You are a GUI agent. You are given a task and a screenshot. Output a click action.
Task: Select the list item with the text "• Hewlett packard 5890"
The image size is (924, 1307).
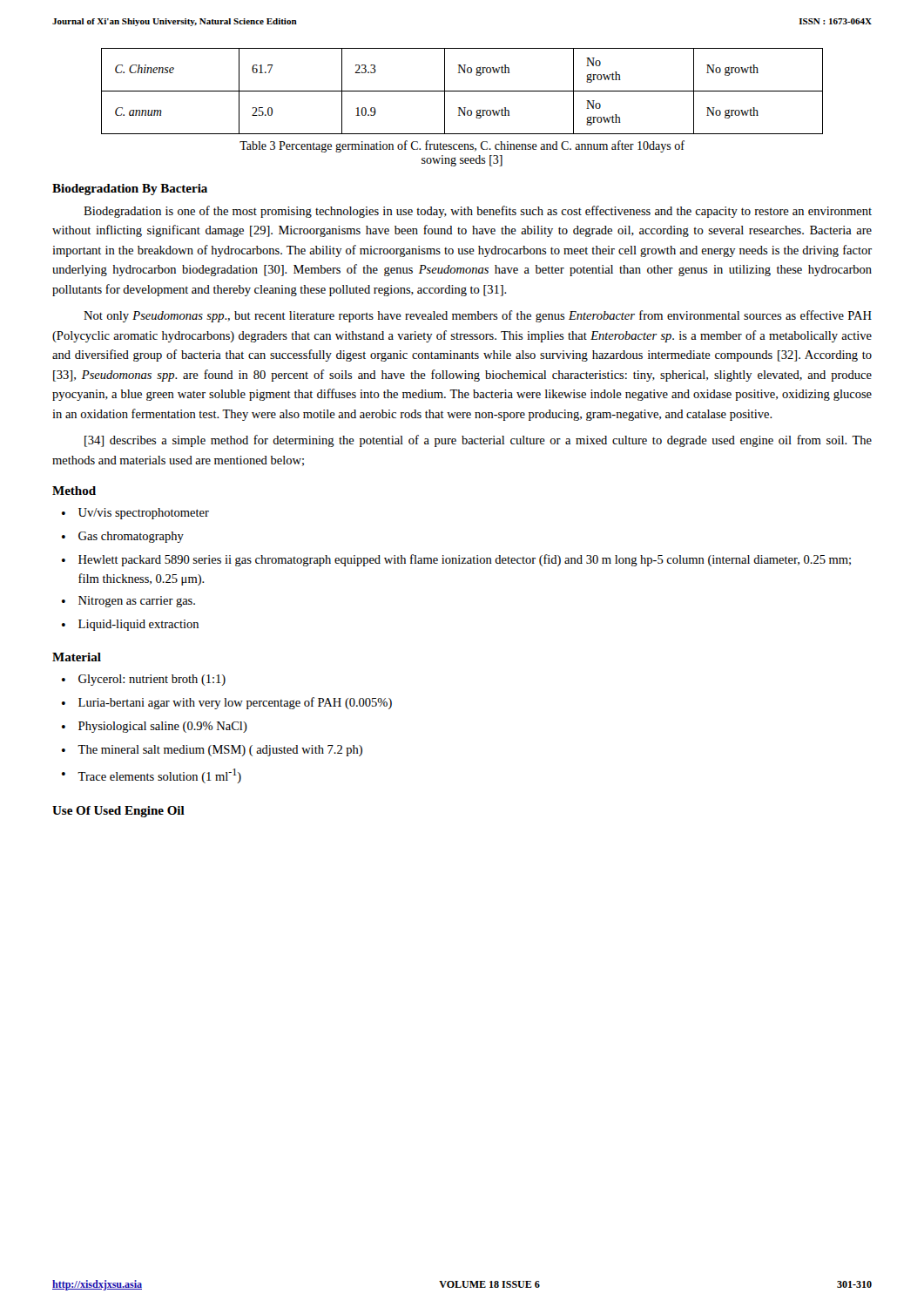466,570
